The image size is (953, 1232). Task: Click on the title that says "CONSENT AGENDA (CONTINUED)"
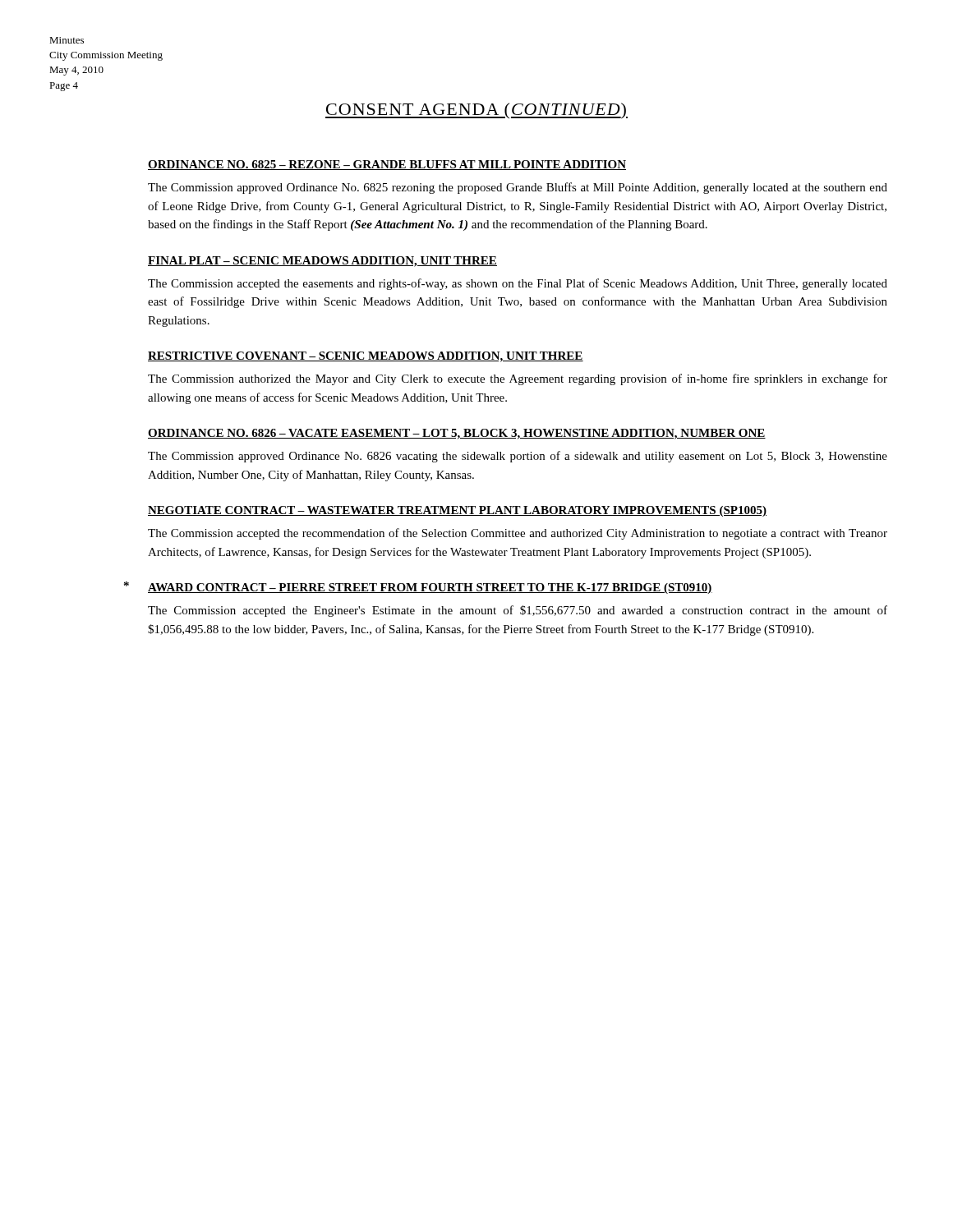tap(476, 109)
